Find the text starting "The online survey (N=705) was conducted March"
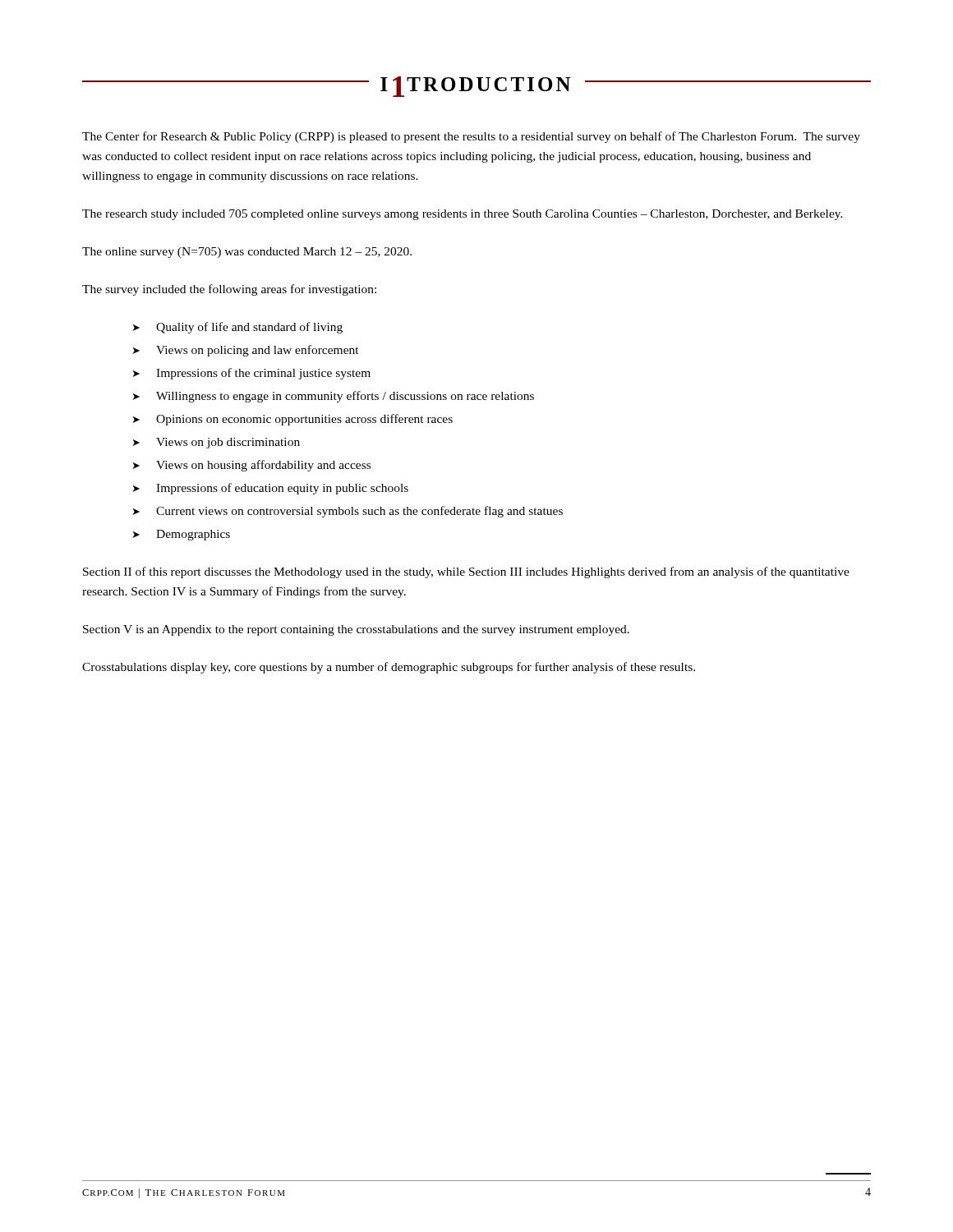Image resolution: width=953 pixels, height=1232 pixels. [247, 251]
